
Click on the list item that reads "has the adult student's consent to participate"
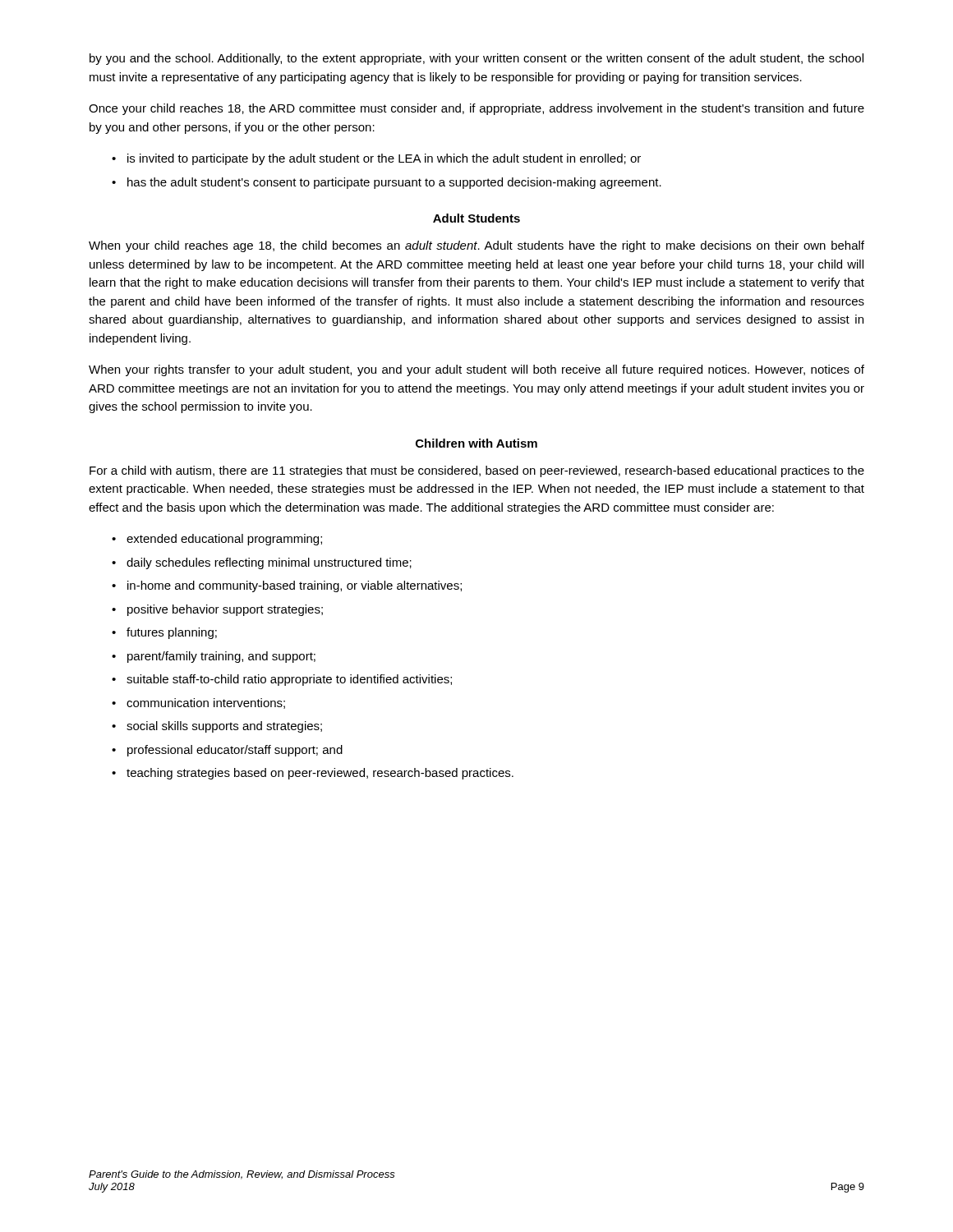pos(488,182)
